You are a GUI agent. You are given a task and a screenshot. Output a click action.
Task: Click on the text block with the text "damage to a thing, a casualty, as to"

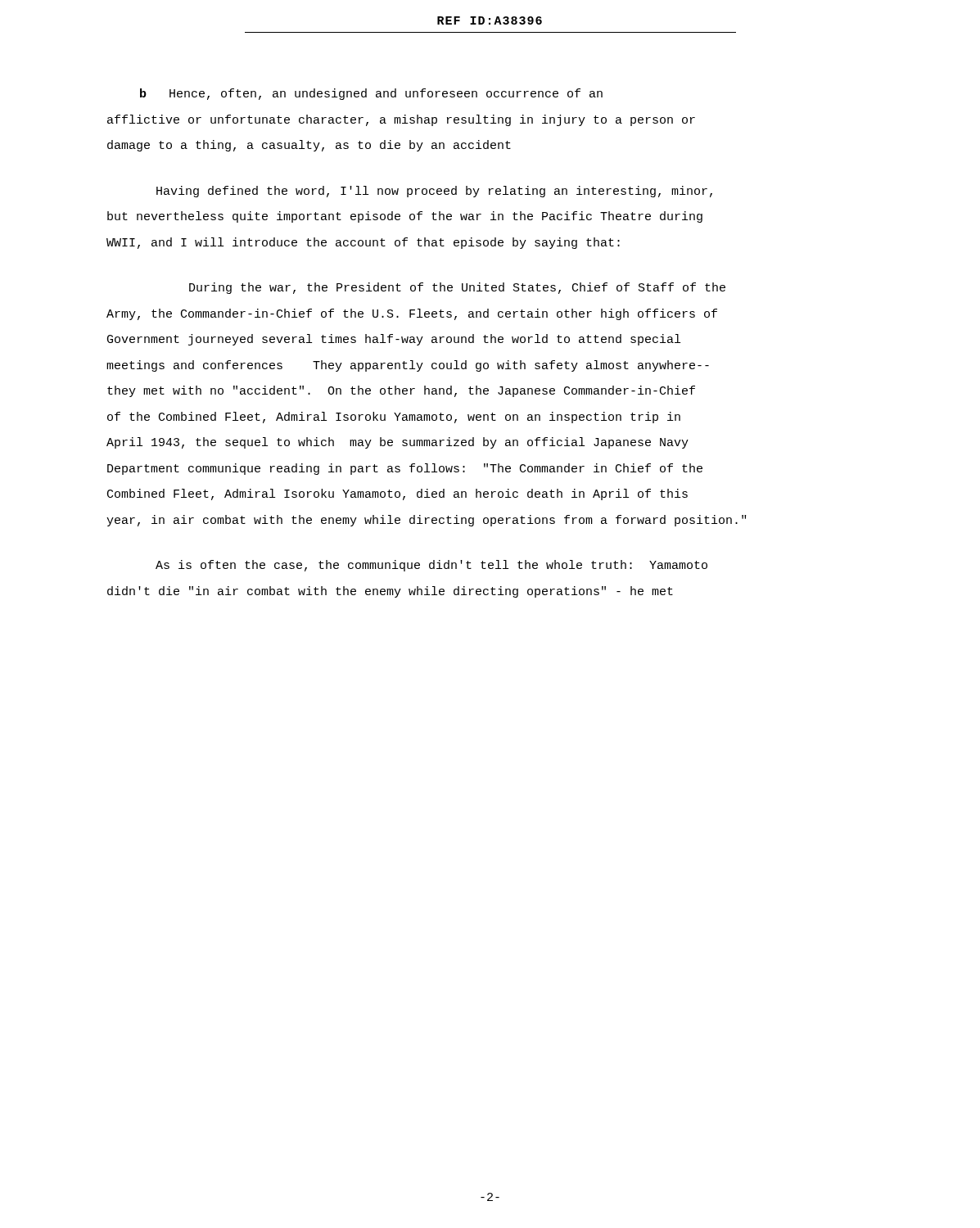click(309, 146)
